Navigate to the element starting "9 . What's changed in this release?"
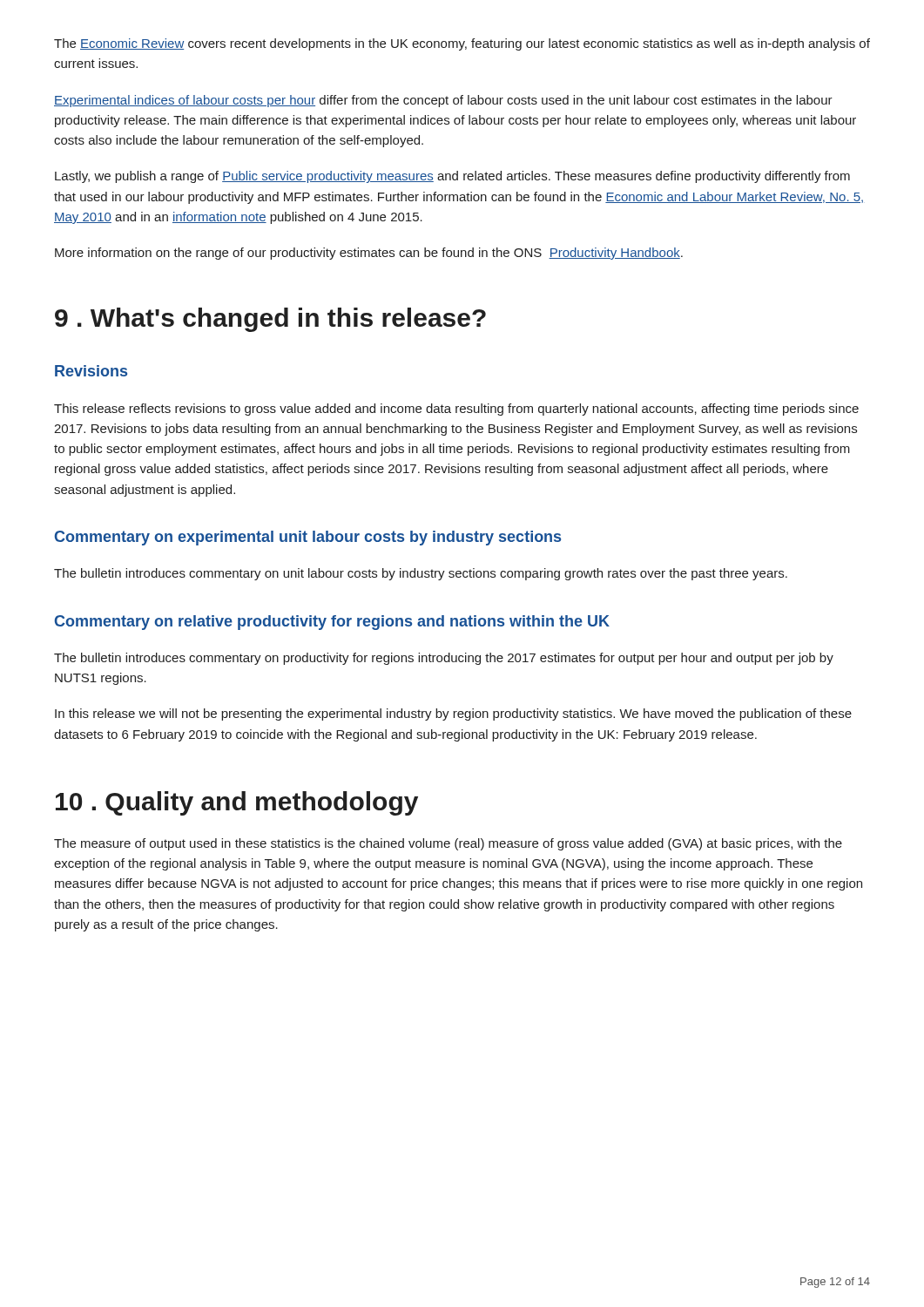924x1307 pixels. (271, 318)
